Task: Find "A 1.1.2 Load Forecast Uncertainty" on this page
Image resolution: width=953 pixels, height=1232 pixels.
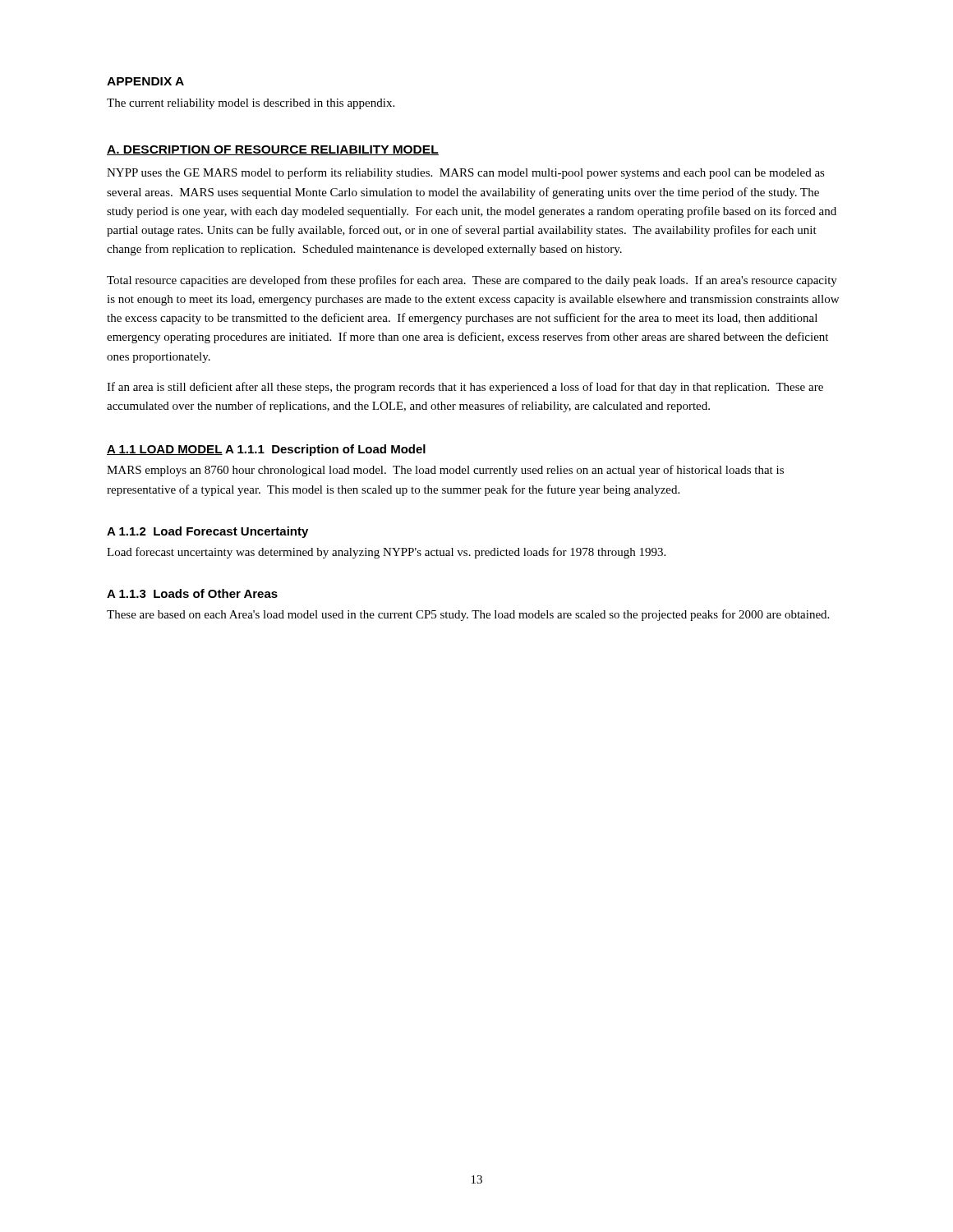Action: coord(208,531)
